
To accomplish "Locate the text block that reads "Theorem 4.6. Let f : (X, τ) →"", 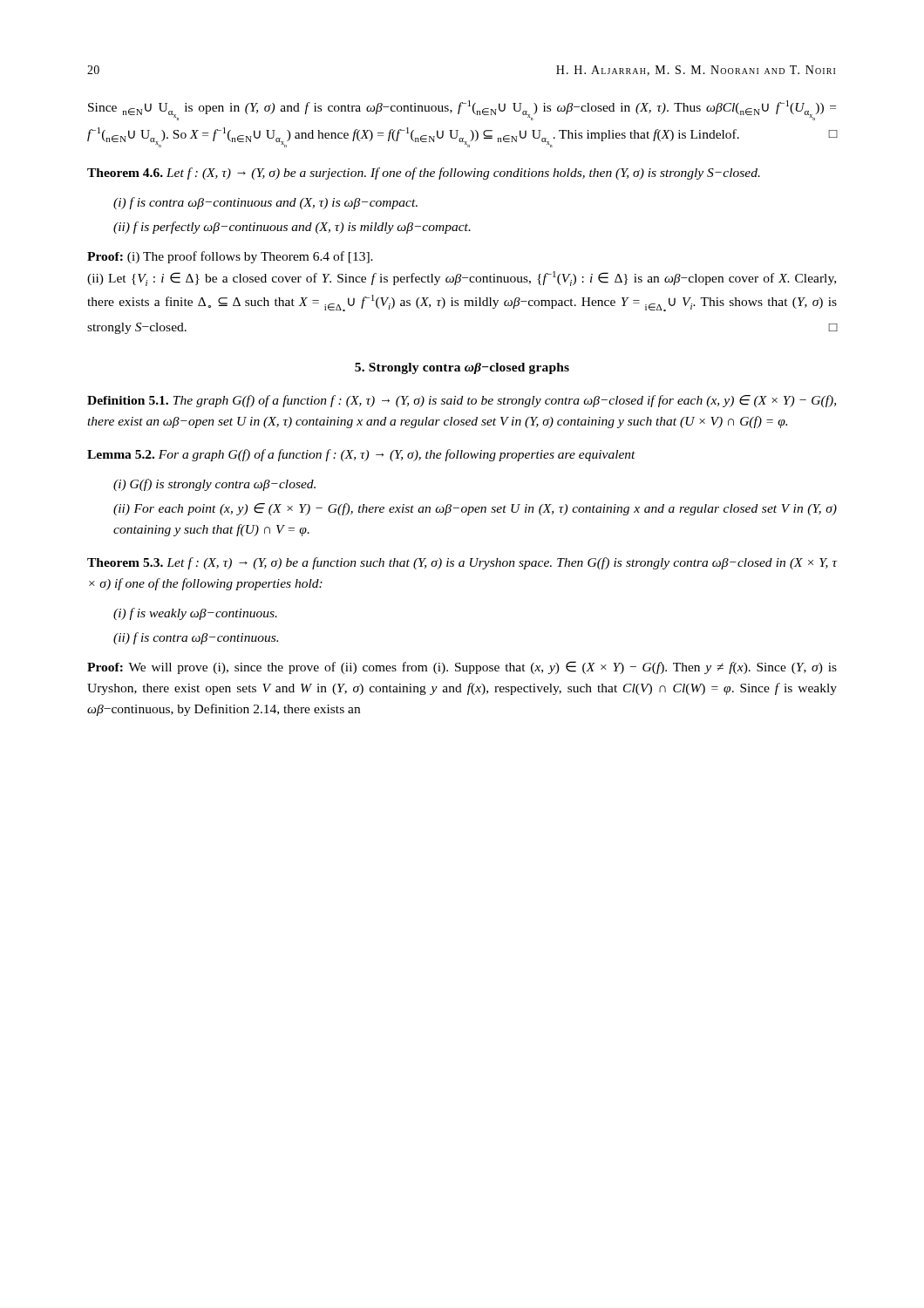I will pos(424,172).
